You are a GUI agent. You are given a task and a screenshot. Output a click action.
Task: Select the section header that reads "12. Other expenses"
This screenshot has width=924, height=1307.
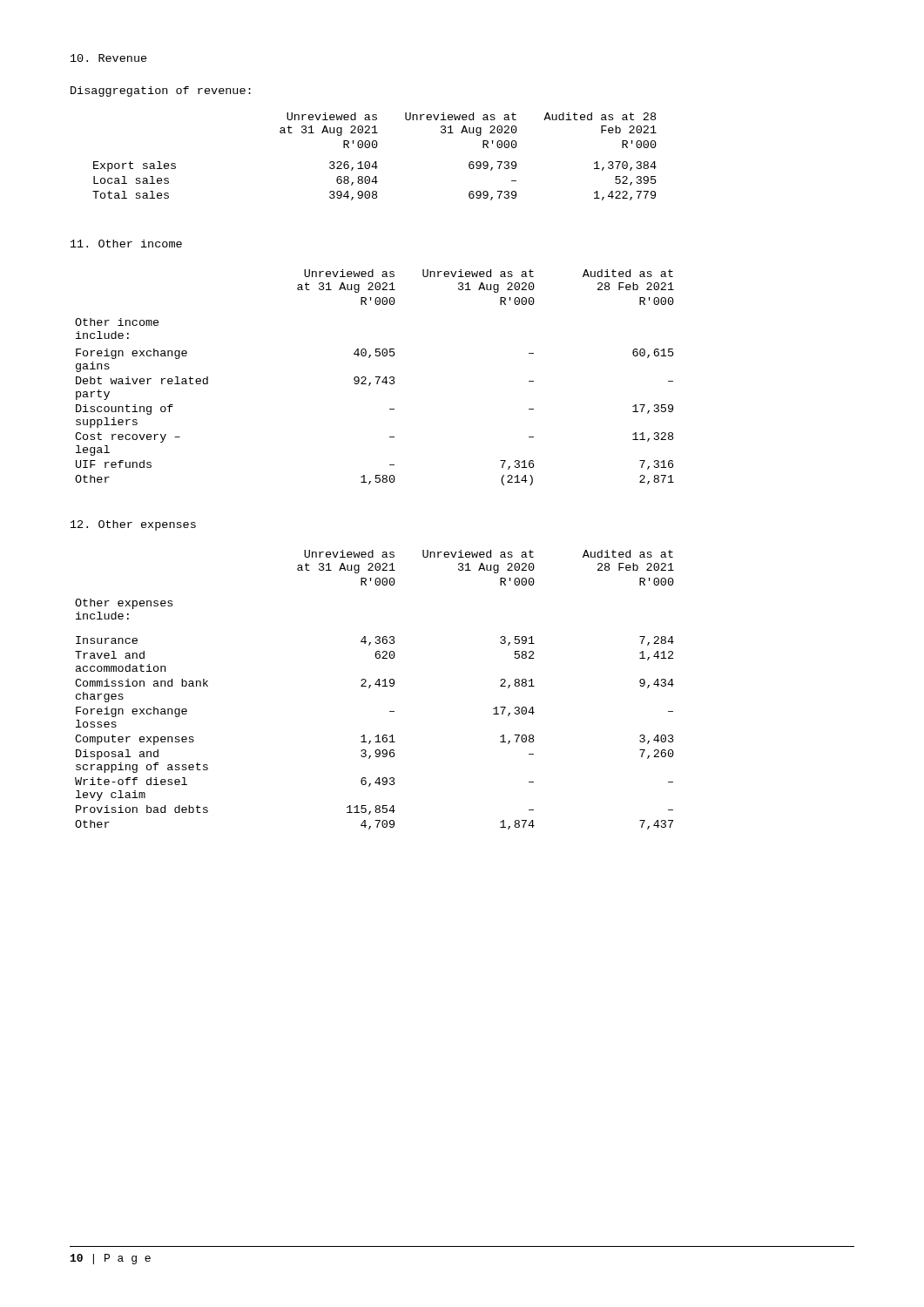pyautogui.click(x=133, y=525)
